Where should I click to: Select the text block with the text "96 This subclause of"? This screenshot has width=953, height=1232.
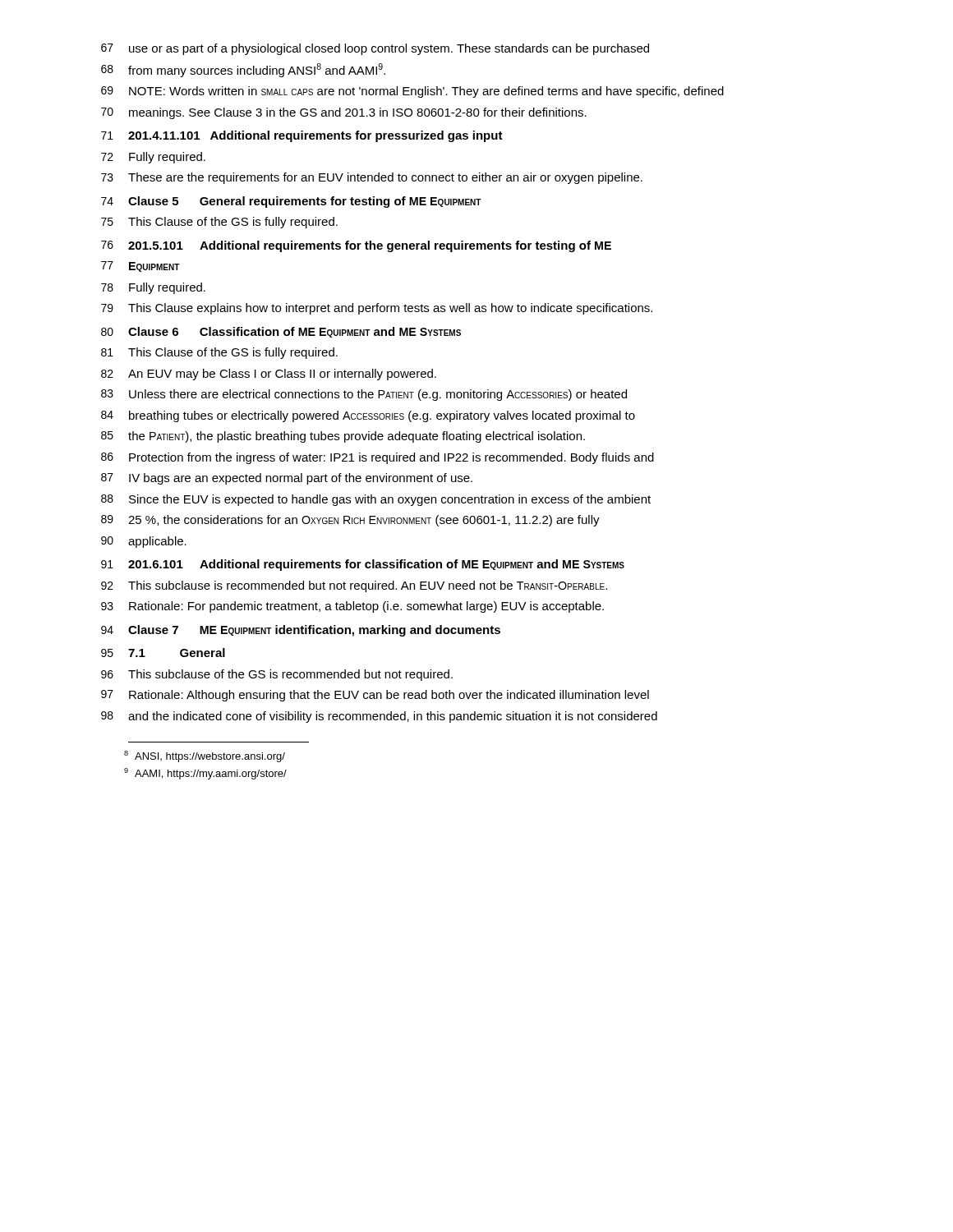[x=277, y=675]
